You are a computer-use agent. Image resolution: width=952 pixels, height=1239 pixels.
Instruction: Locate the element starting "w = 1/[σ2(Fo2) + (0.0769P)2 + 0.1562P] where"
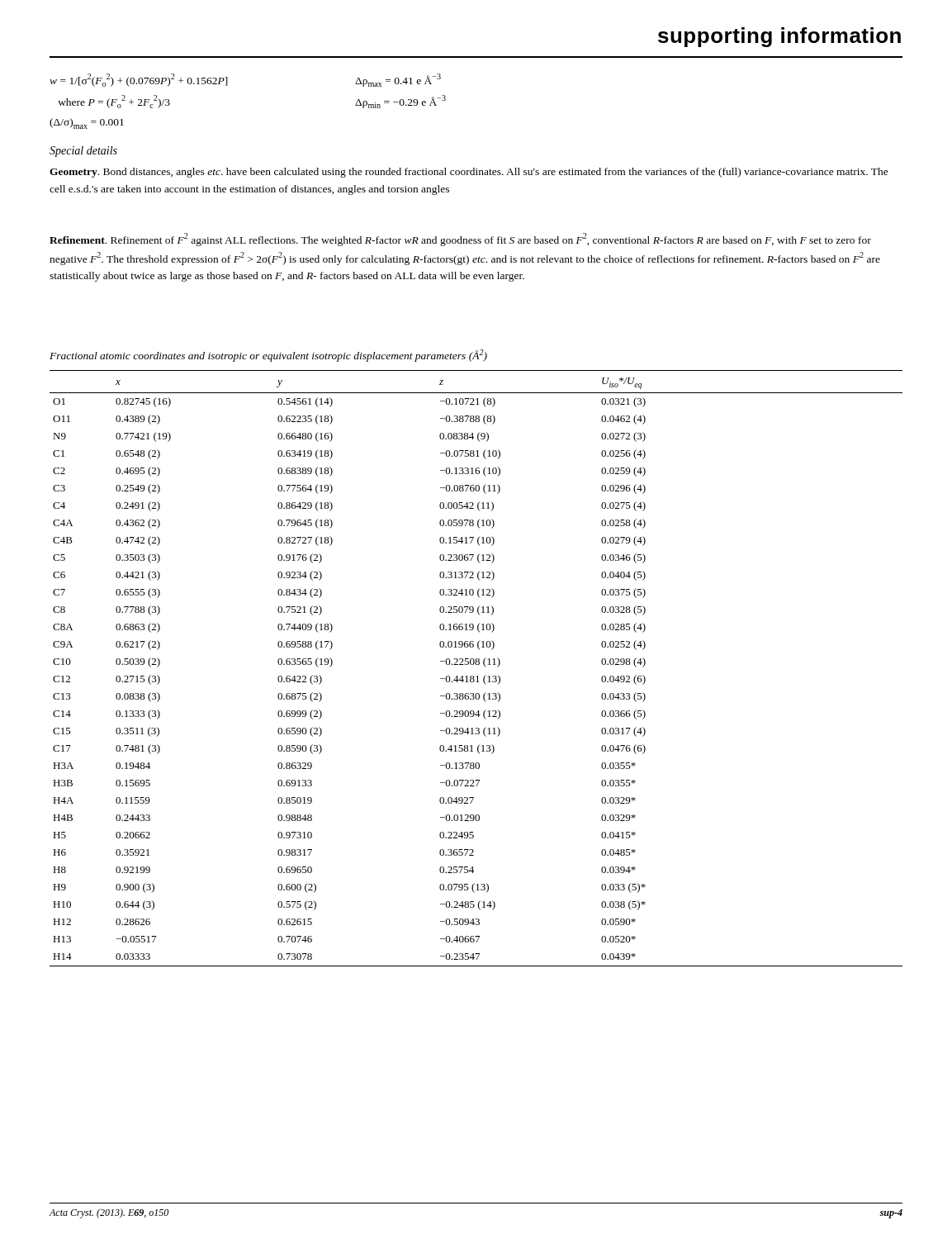coord(139,101)
